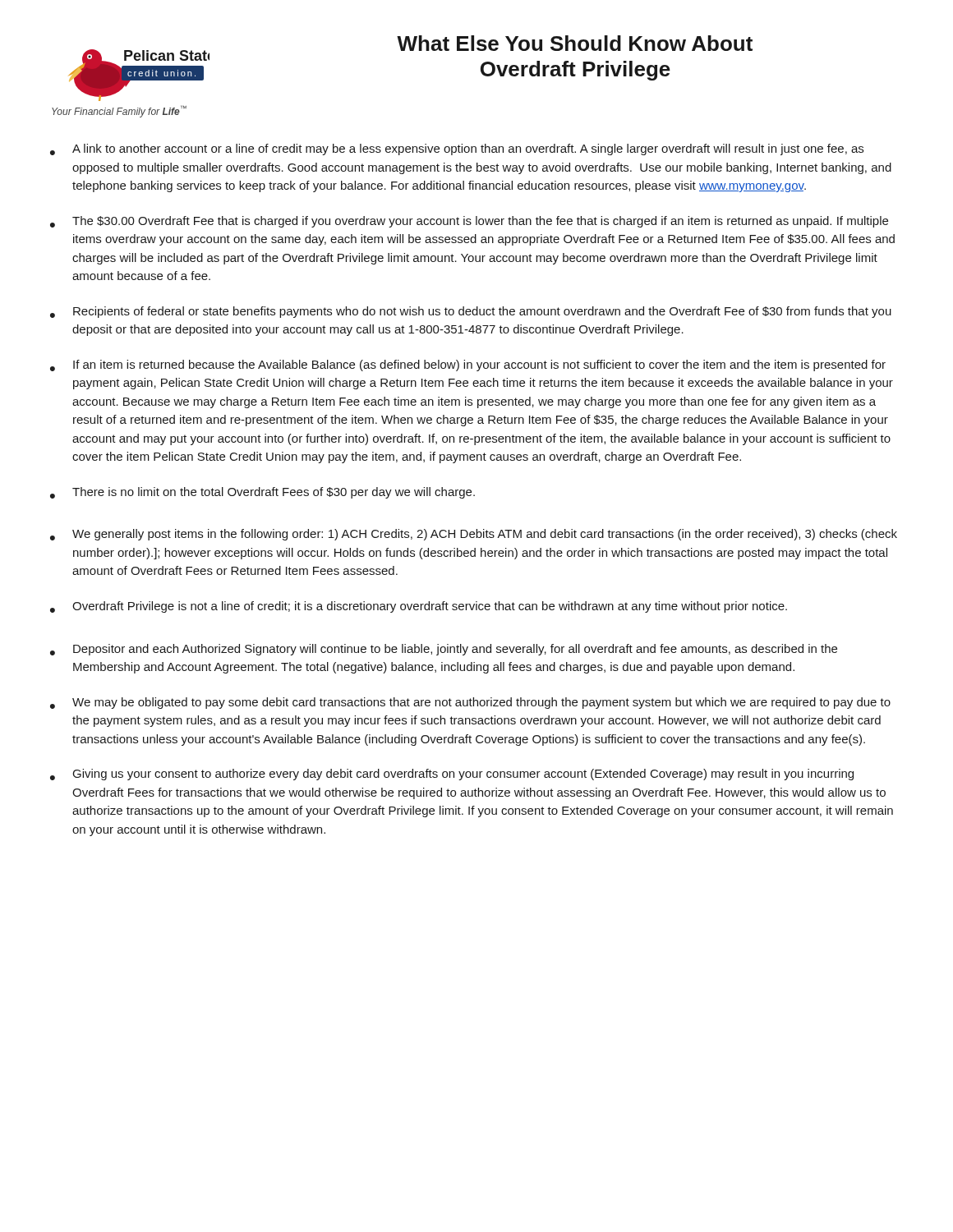953x1232 pixels.
Task: Select the block starting "• A link to another account"
Action: coord(476,167)
